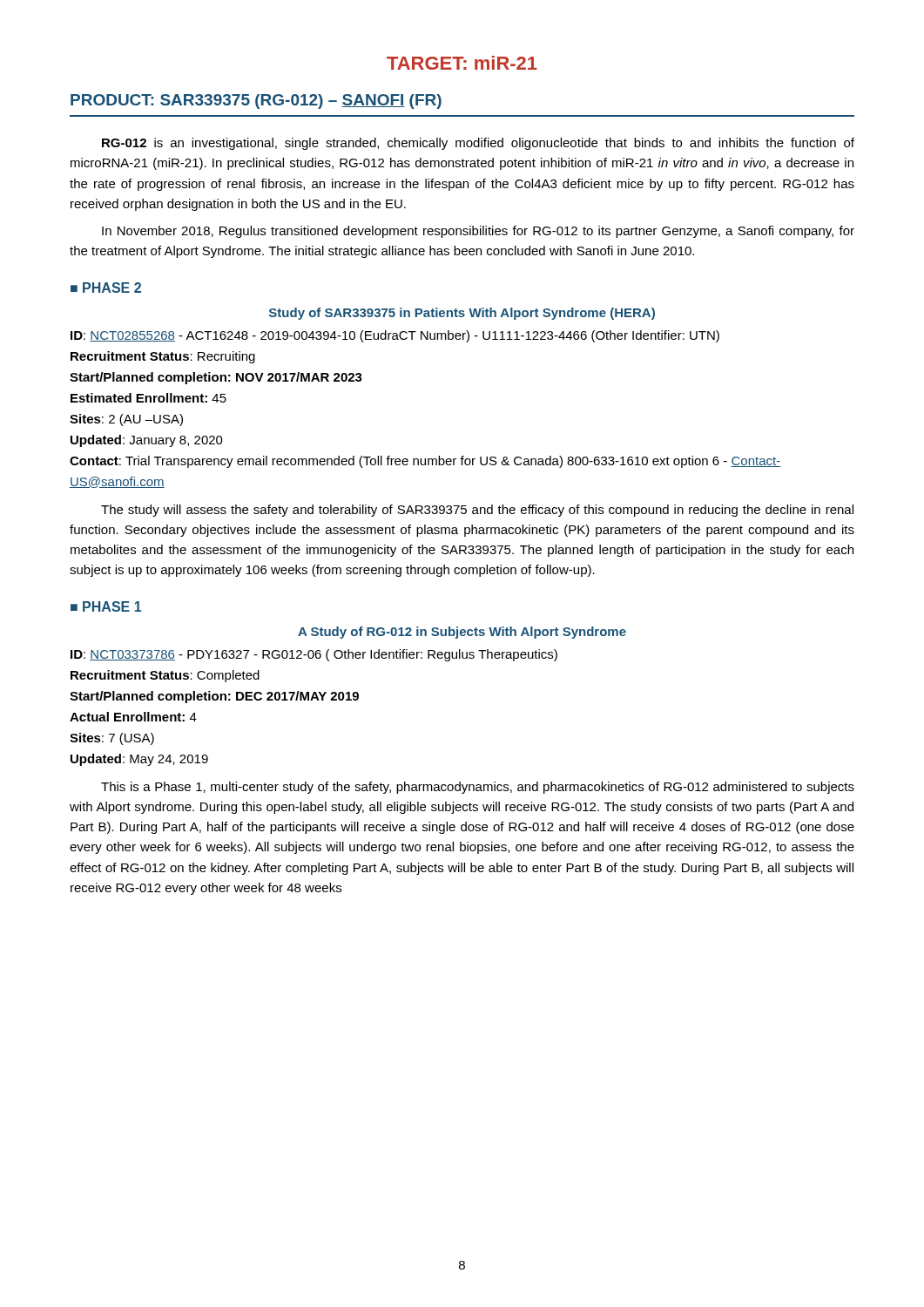Locate the passage starting "TARGET: miR-21"
This screenshot has width=924, height=1307.
click(x=462, y=63)
